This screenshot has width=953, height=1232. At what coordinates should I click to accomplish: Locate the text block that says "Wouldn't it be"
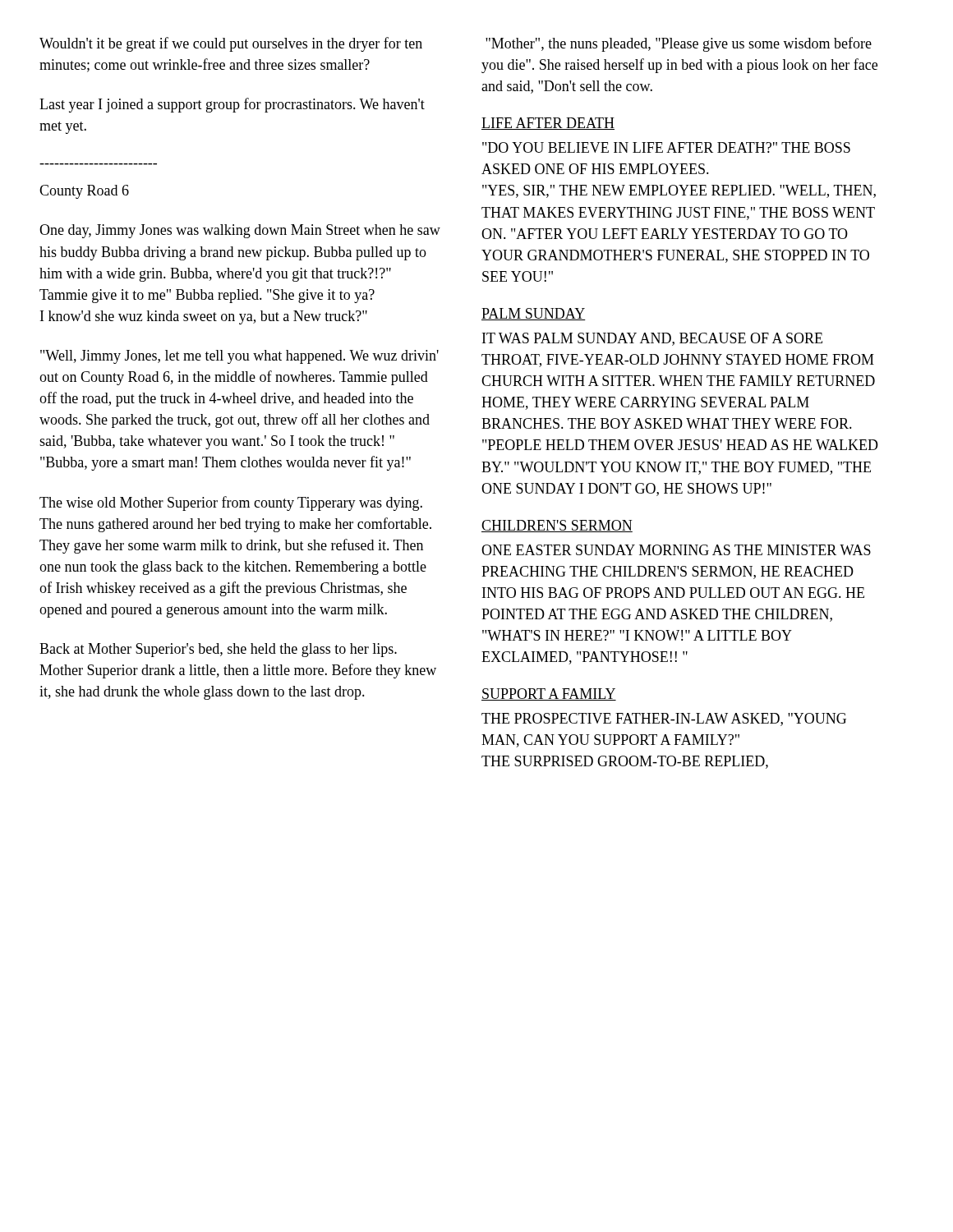coord(231,54)
